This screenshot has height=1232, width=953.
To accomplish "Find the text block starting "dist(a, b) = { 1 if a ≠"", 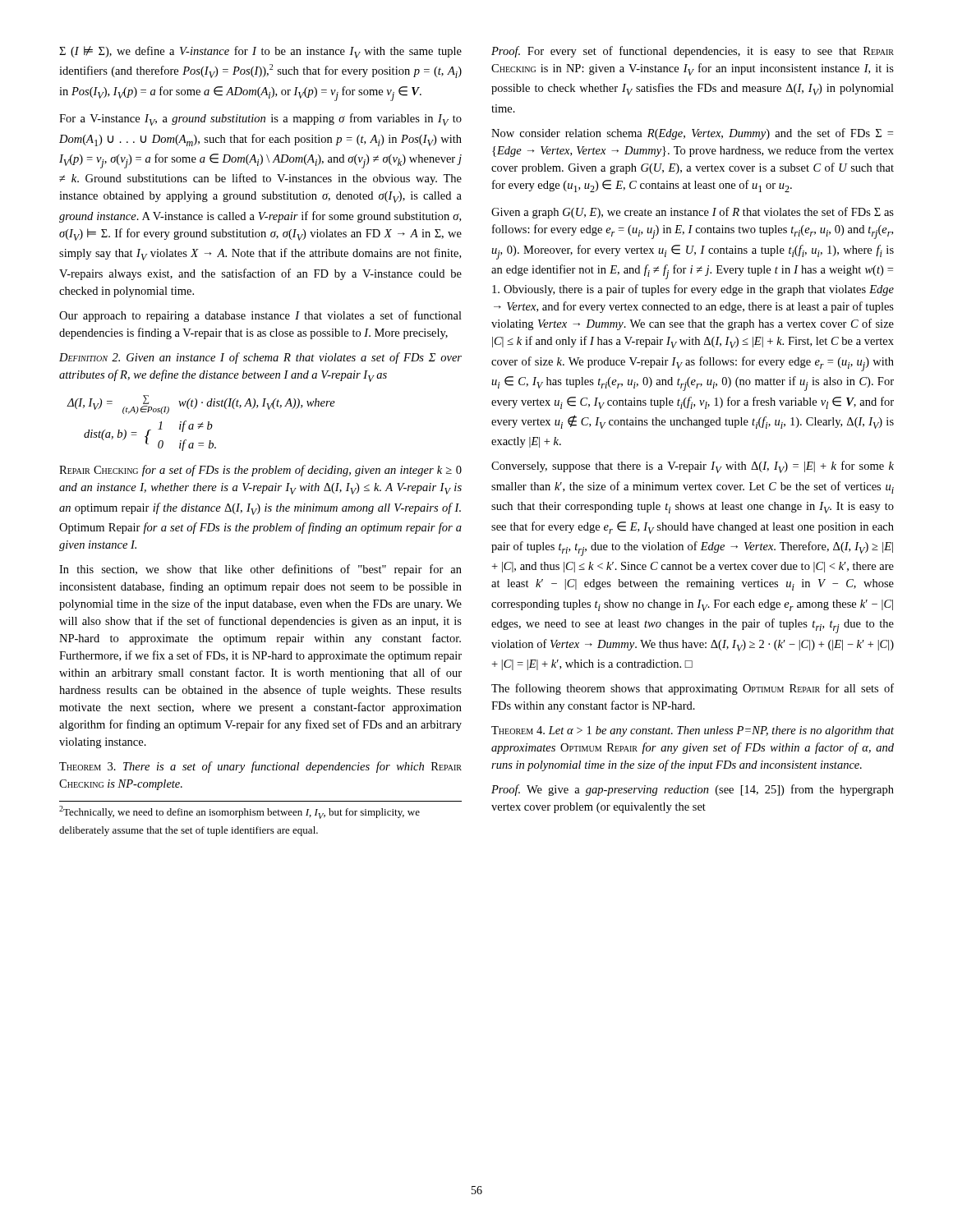I will point(150,436).
